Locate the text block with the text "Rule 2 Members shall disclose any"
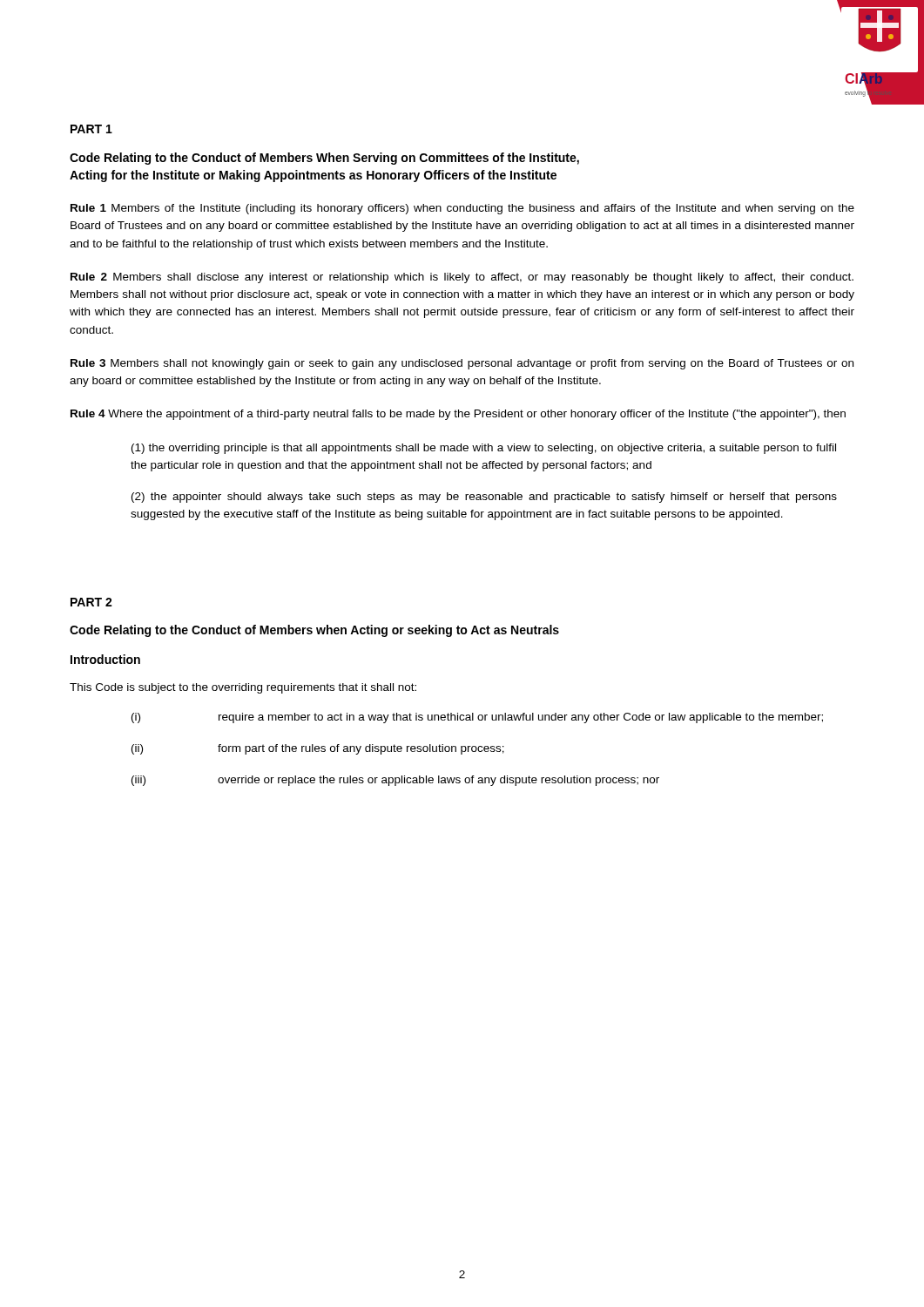Viewport: 924px width, 1307px height. click(462, 303)
